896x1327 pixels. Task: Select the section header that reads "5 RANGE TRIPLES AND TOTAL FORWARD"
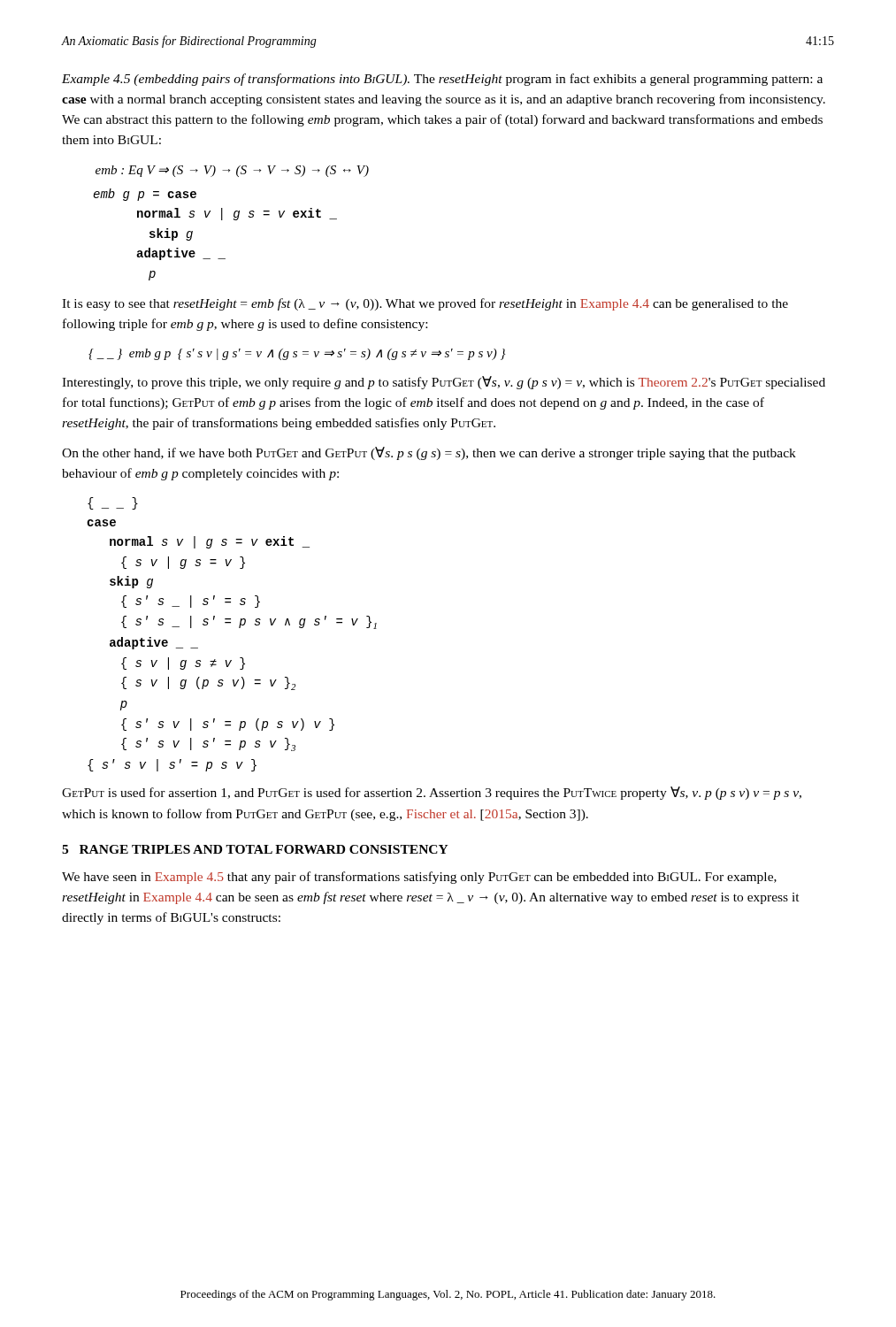[x=255, y=849]
